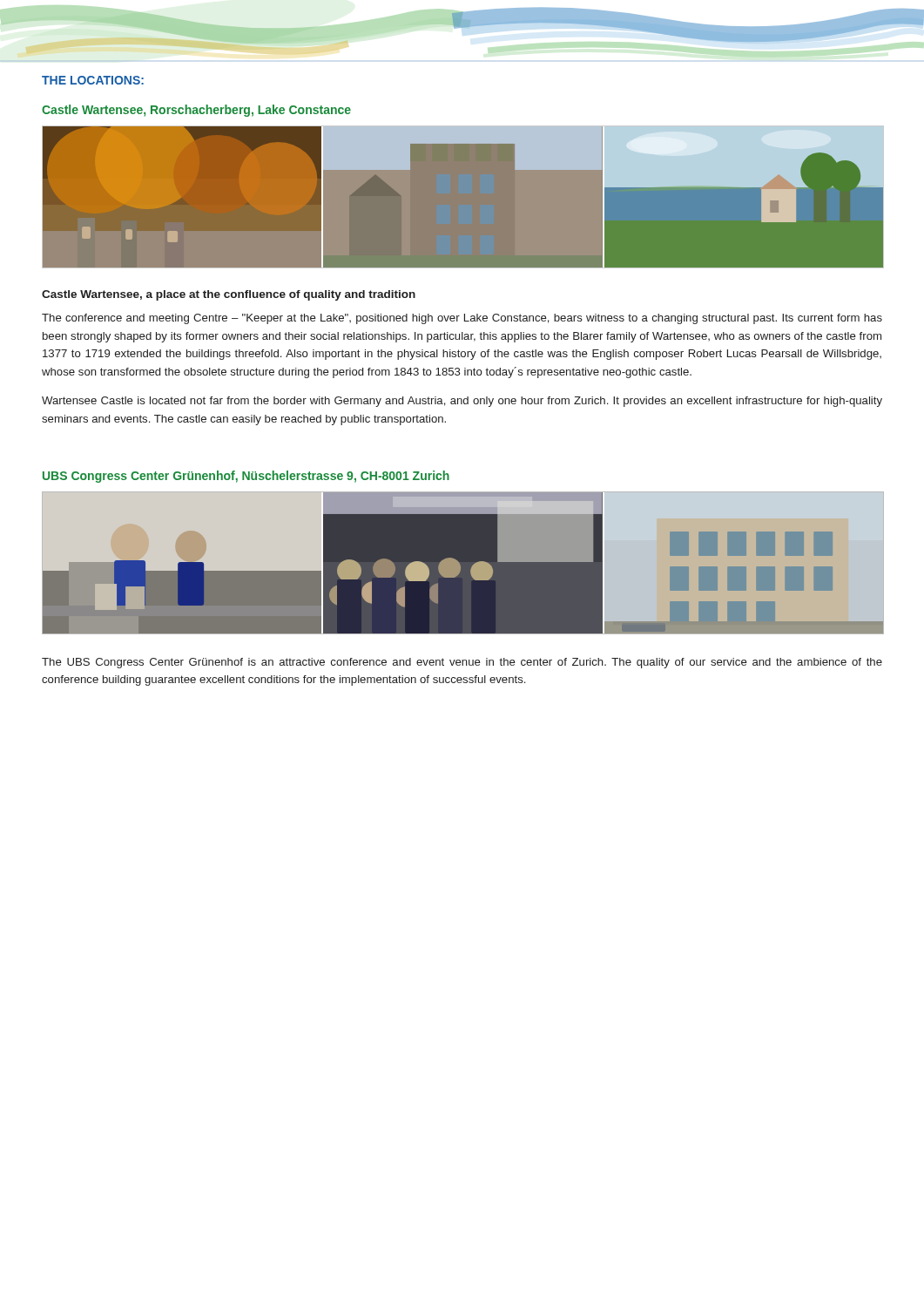Find the block on this page that starts "Castle Wartensee, a place at the confluence"
This screenshot has height=1307, width=924.
point(229,294)
